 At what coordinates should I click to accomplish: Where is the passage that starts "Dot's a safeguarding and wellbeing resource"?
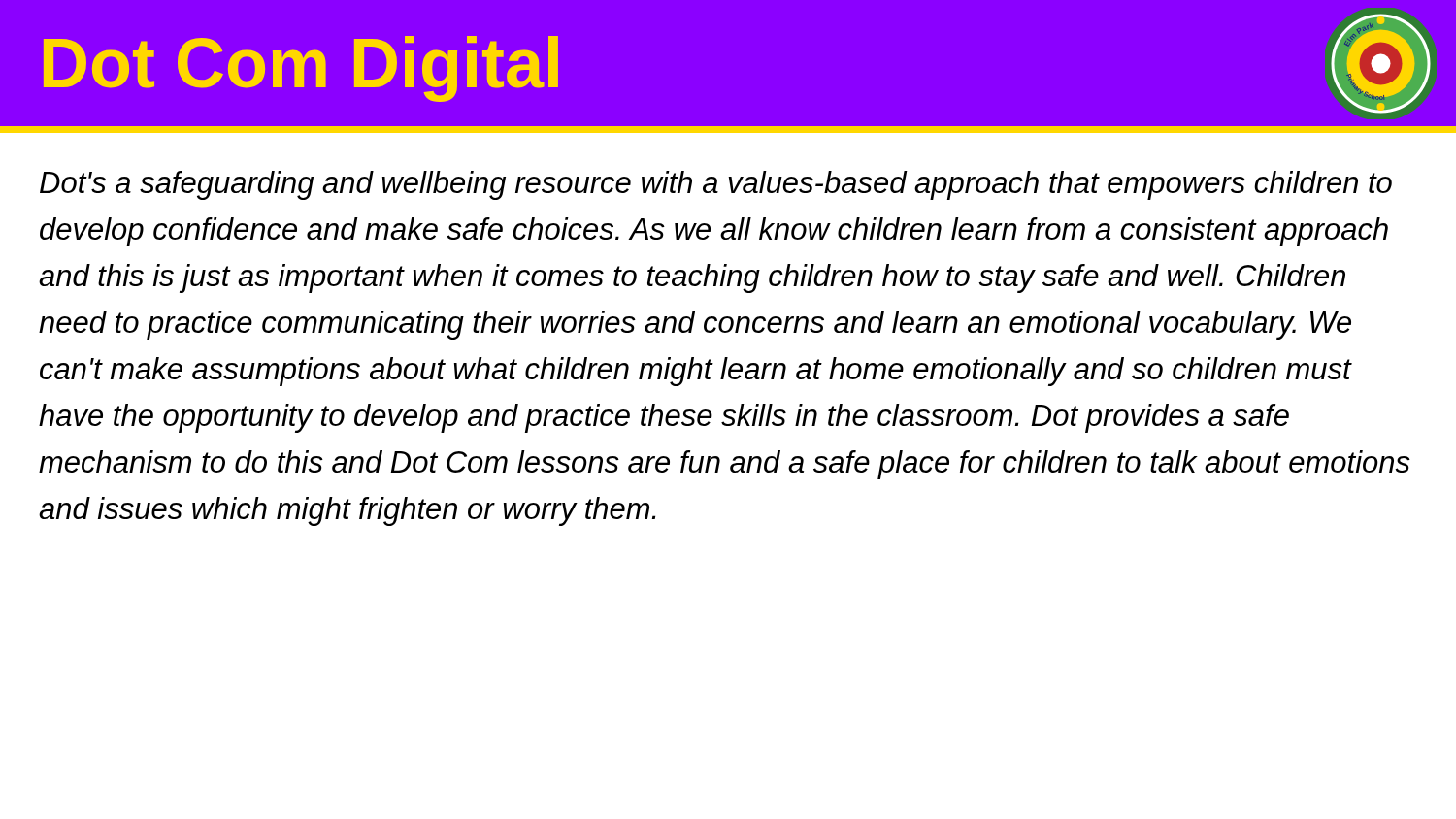point(725,346)
